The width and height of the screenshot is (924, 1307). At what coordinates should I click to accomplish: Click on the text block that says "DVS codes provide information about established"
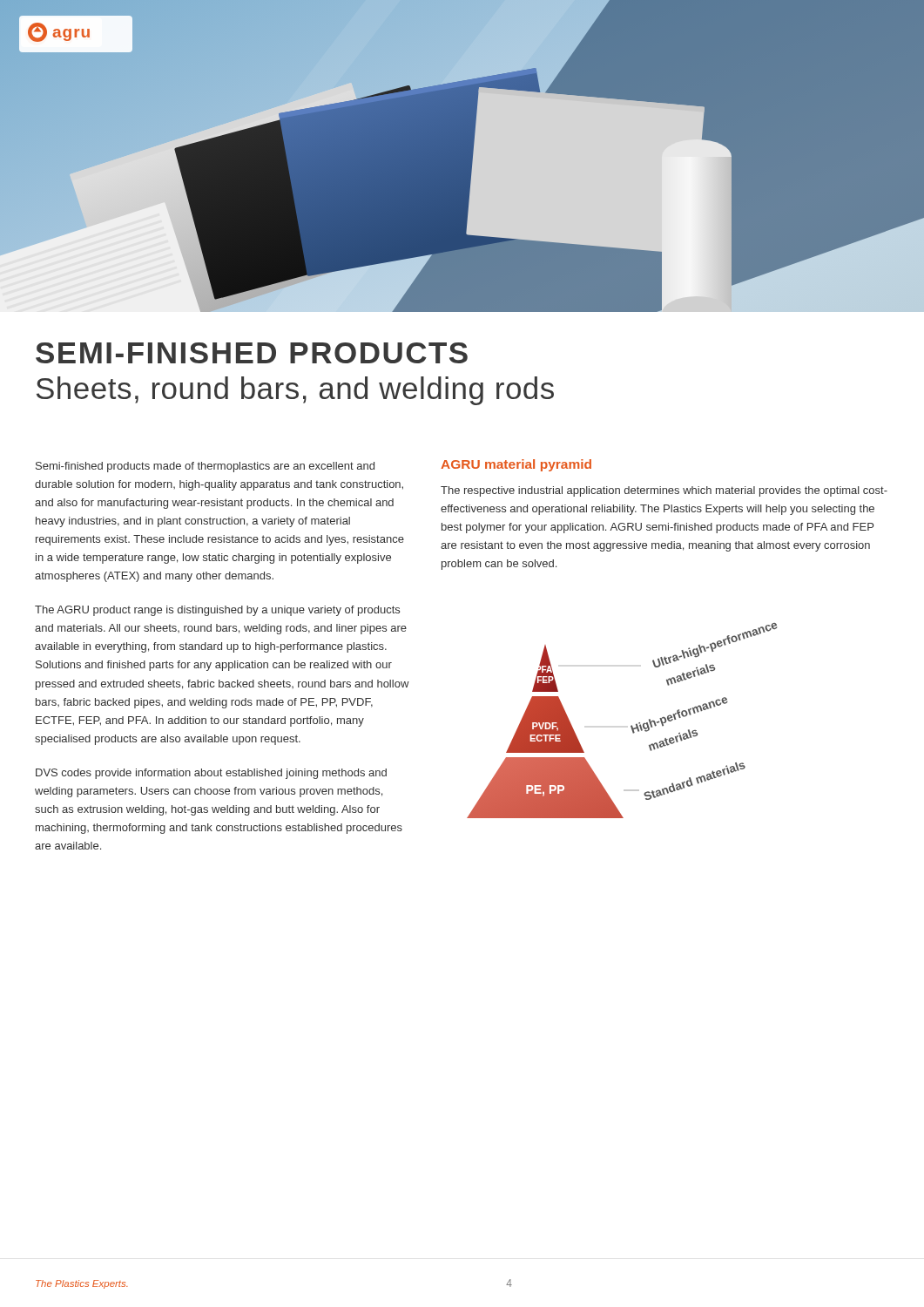[x=219, y=809]
